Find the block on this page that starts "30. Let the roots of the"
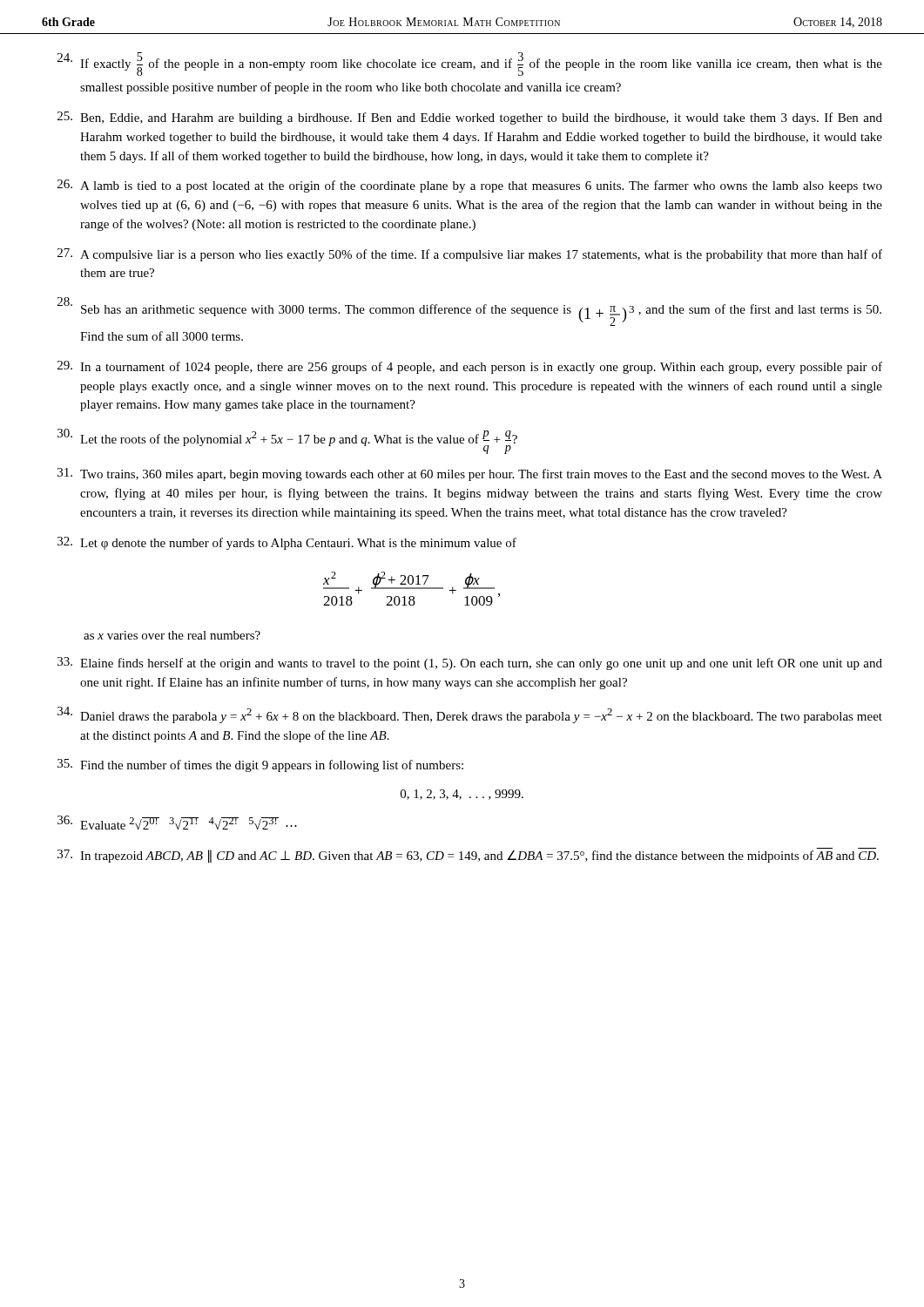The image size is (924, 1307). [x=462, y=440]
